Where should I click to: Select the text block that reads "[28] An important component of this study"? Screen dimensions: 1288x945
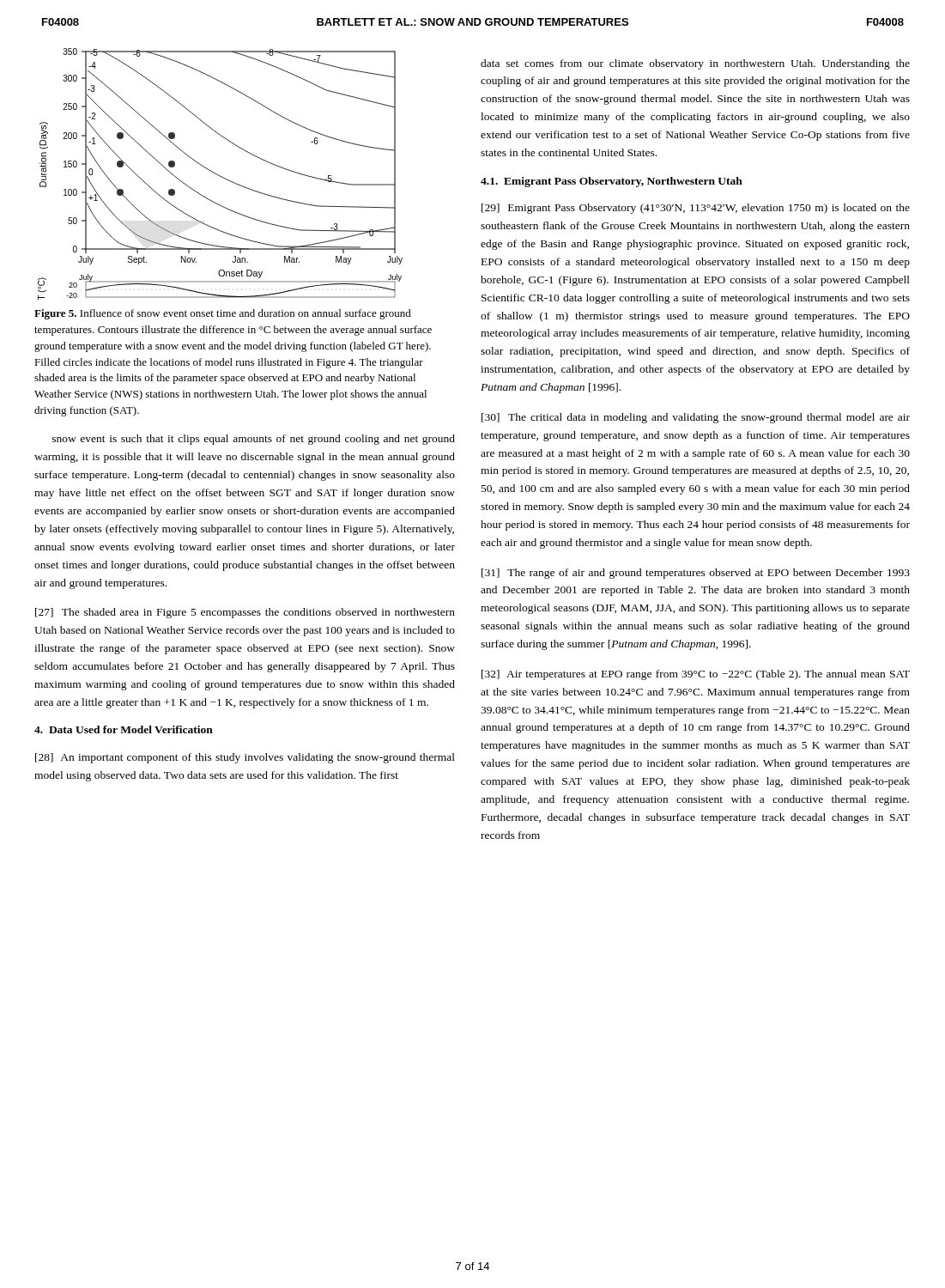point(245,767)
